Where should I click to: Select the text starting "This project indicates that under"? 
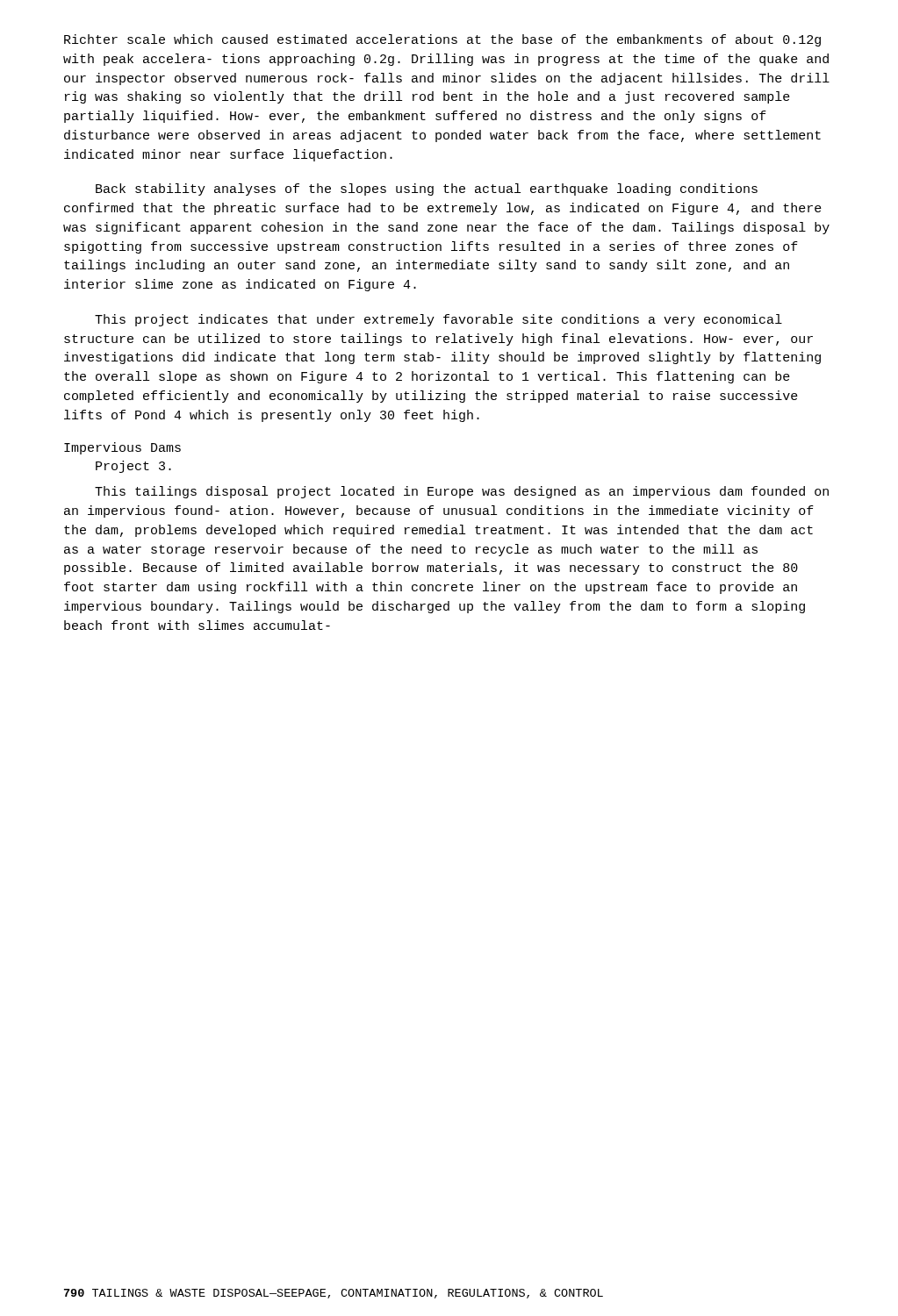point(449,368)
